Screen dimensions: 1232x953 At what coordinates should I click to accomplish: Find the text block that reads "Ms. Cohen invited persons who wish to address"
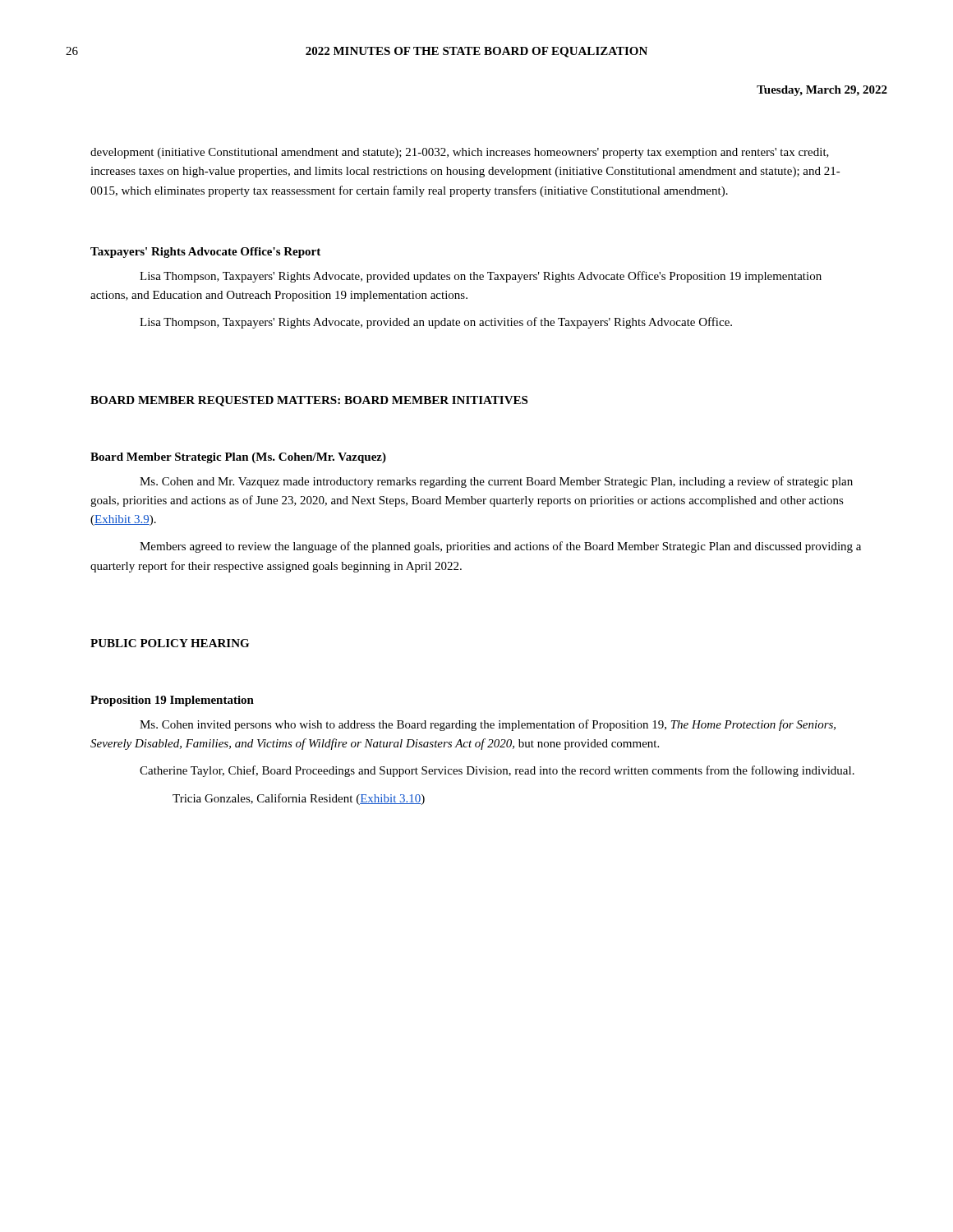click(x=463, y=734)
